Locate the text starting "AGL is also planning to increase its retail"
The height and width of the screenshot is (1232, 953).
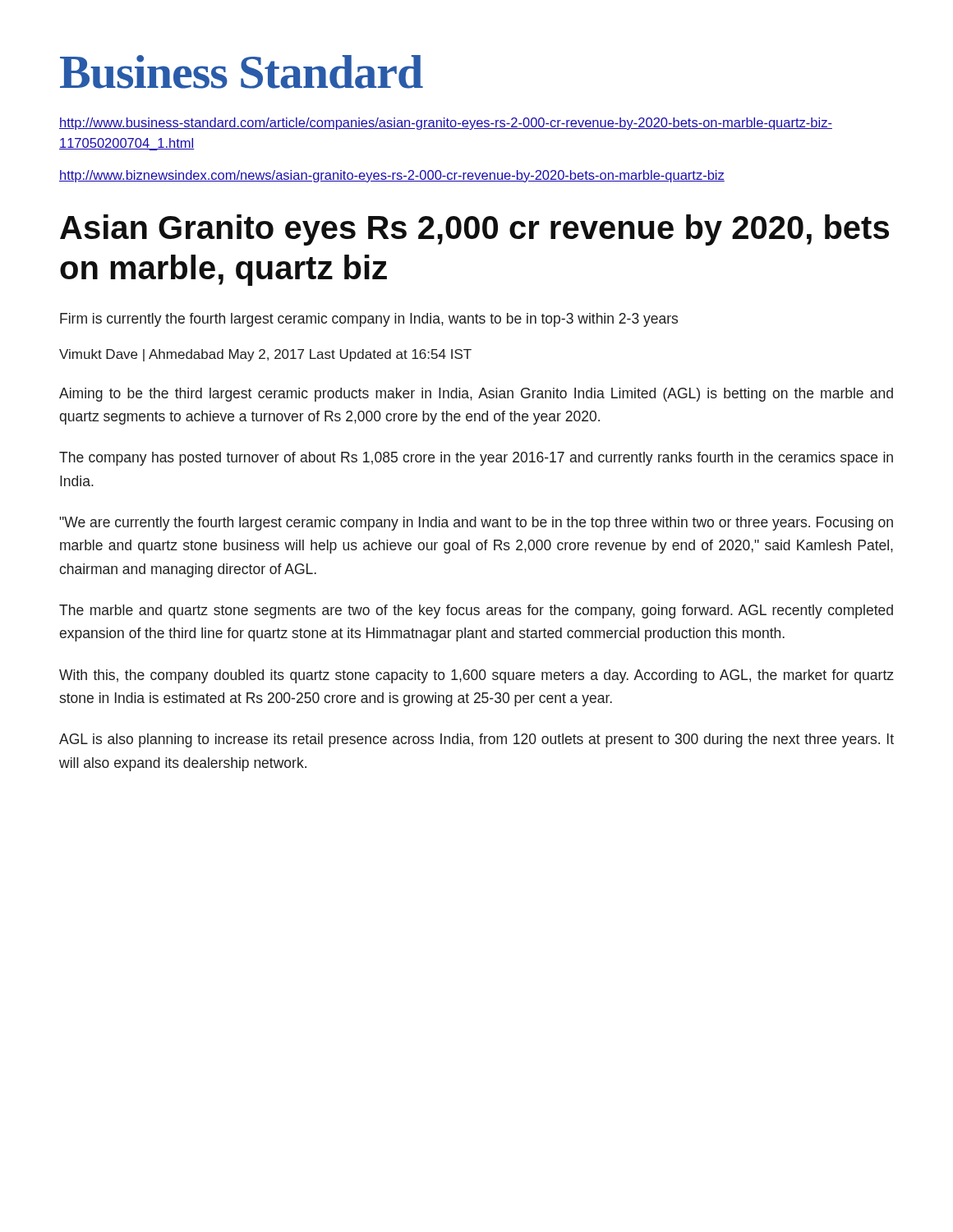point(476,751)
